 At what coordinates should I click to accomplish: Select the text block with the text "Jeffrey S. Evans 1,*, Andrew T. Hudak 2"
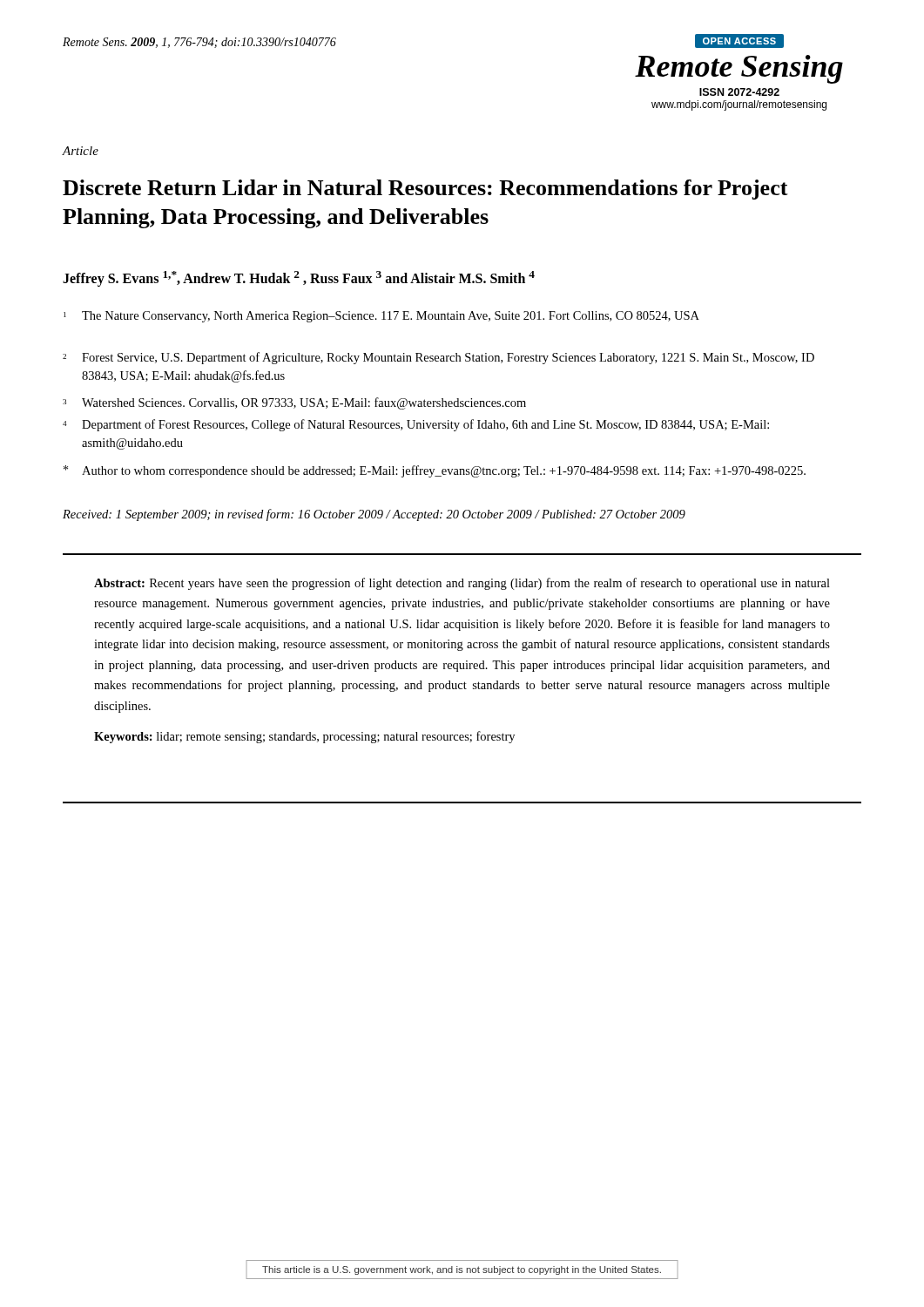(299, 277)
